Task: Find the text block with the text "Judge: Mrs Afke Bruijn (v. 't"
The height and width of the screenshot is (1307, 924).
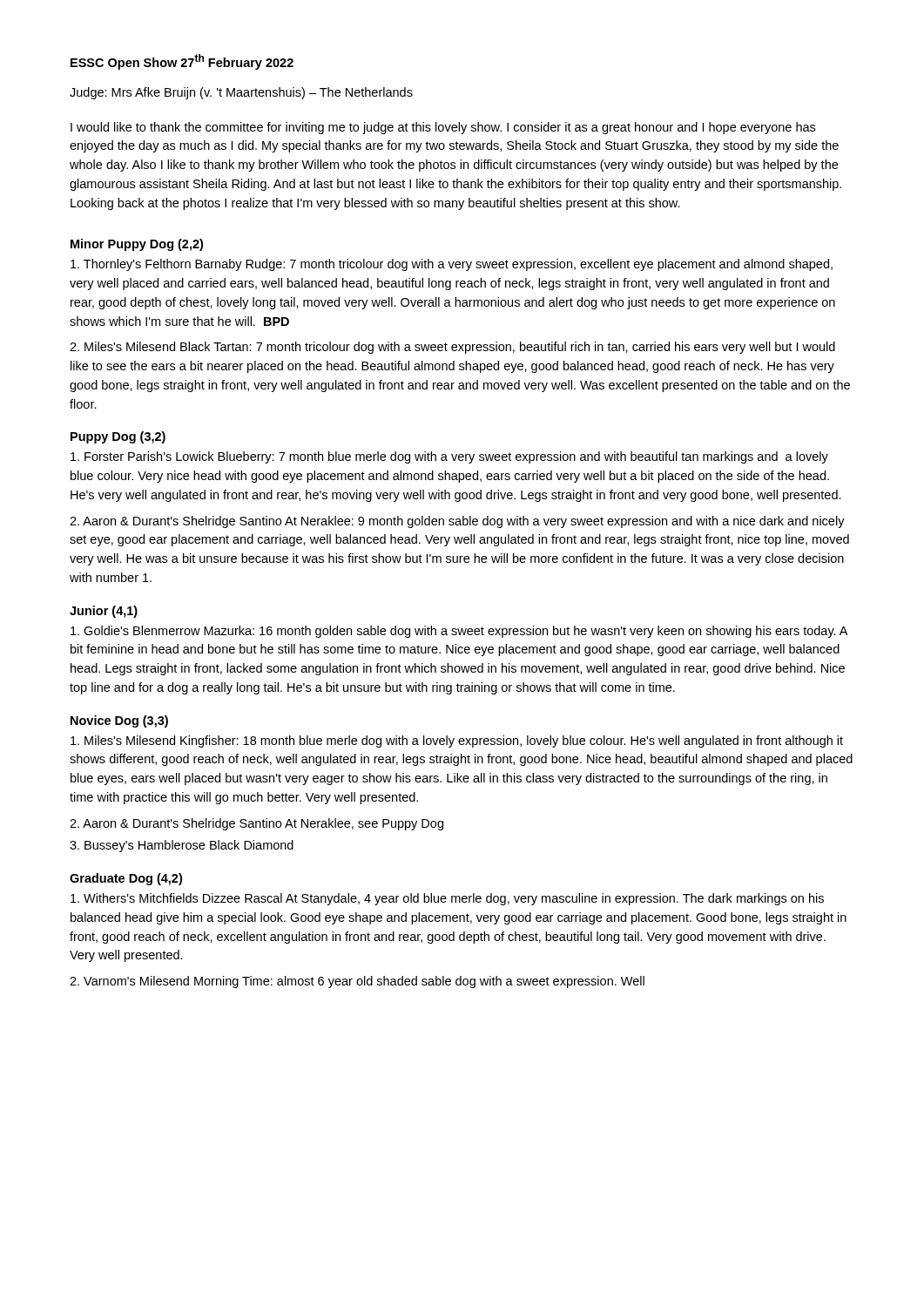Action: [241, 92]
